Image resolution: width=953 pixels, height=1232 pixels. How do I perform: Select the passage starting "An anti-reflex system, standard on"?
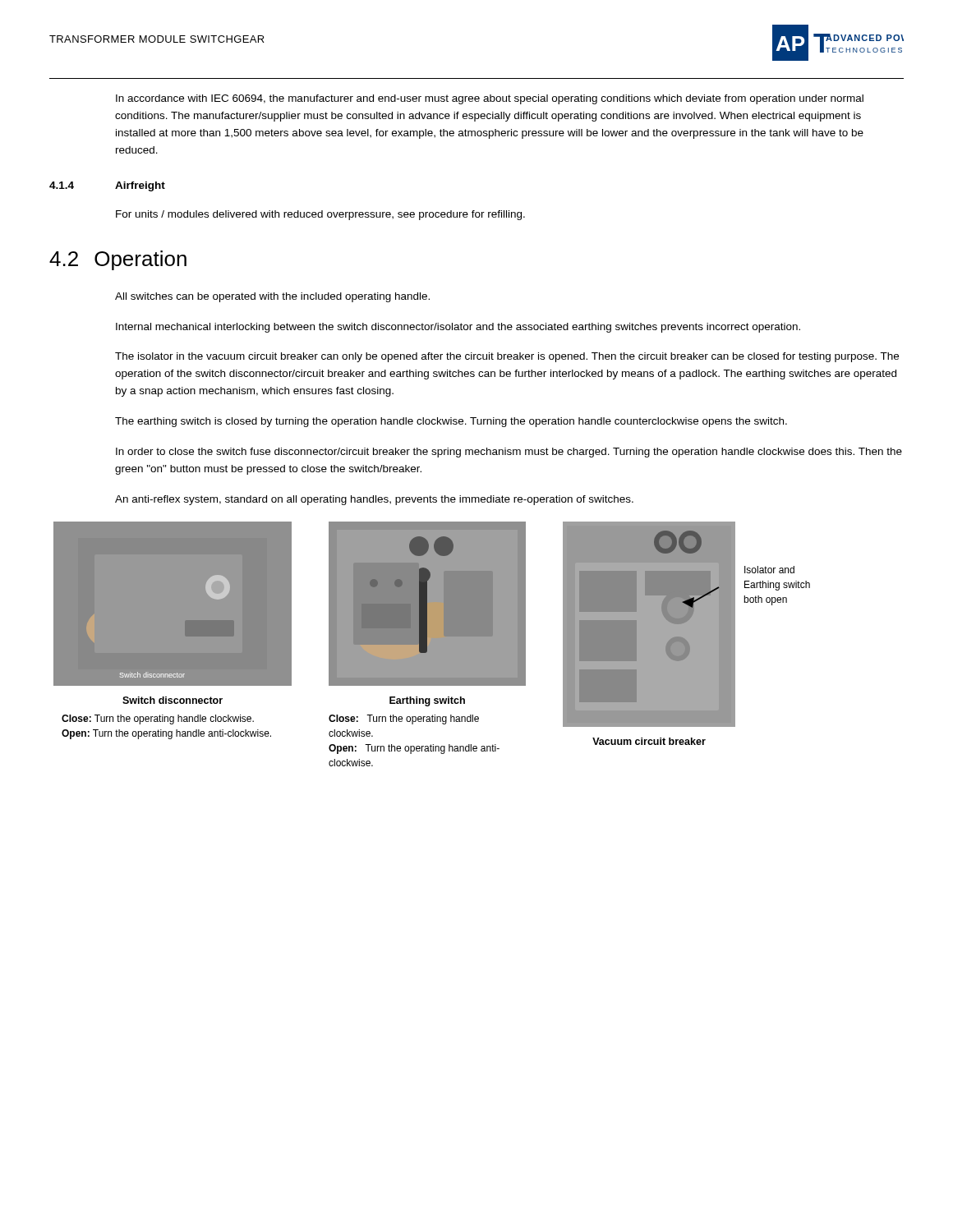tap(375, 499)
